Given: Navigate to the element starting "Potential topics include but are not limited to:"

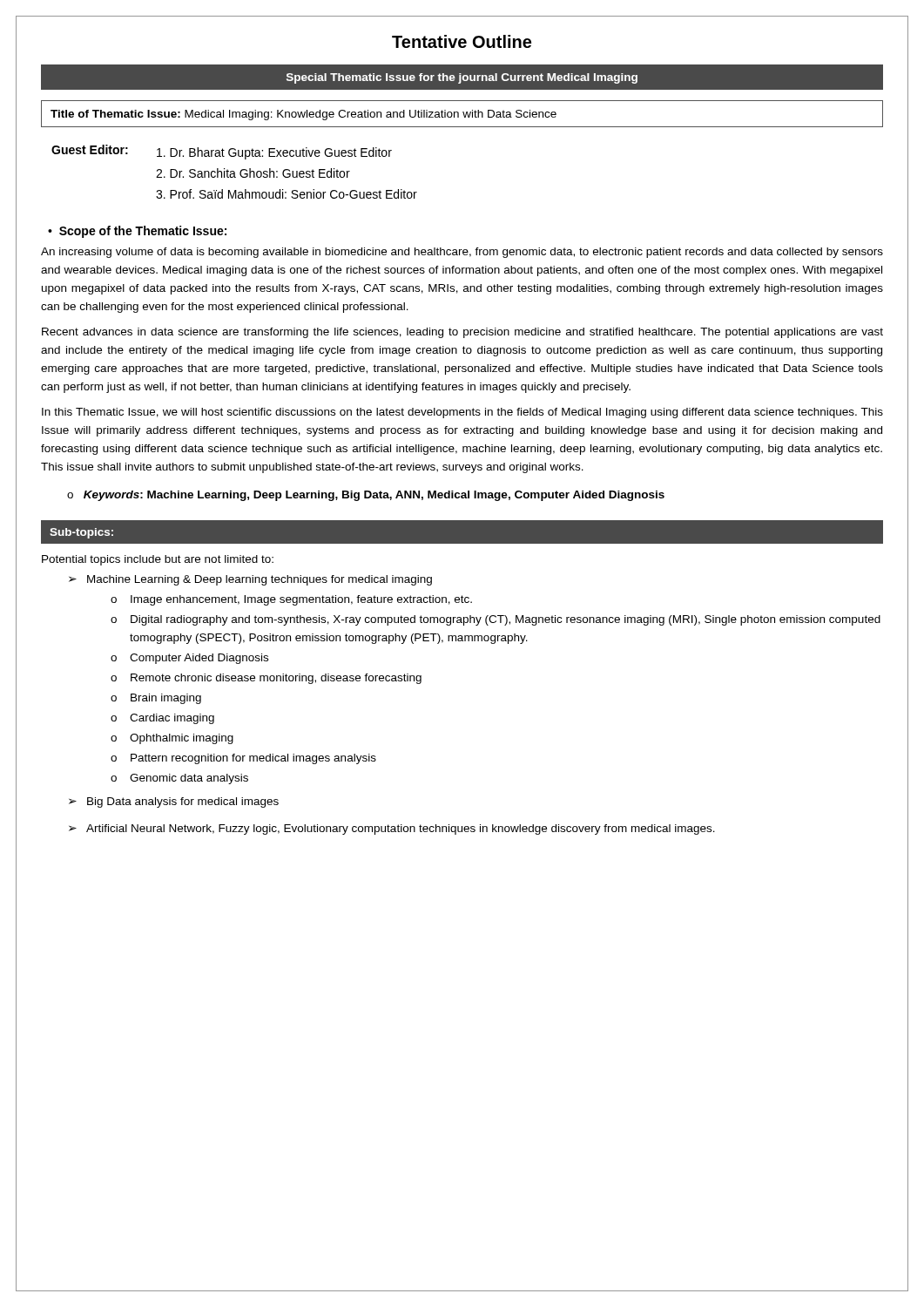Looking at the screenshot, I should 158,559.
